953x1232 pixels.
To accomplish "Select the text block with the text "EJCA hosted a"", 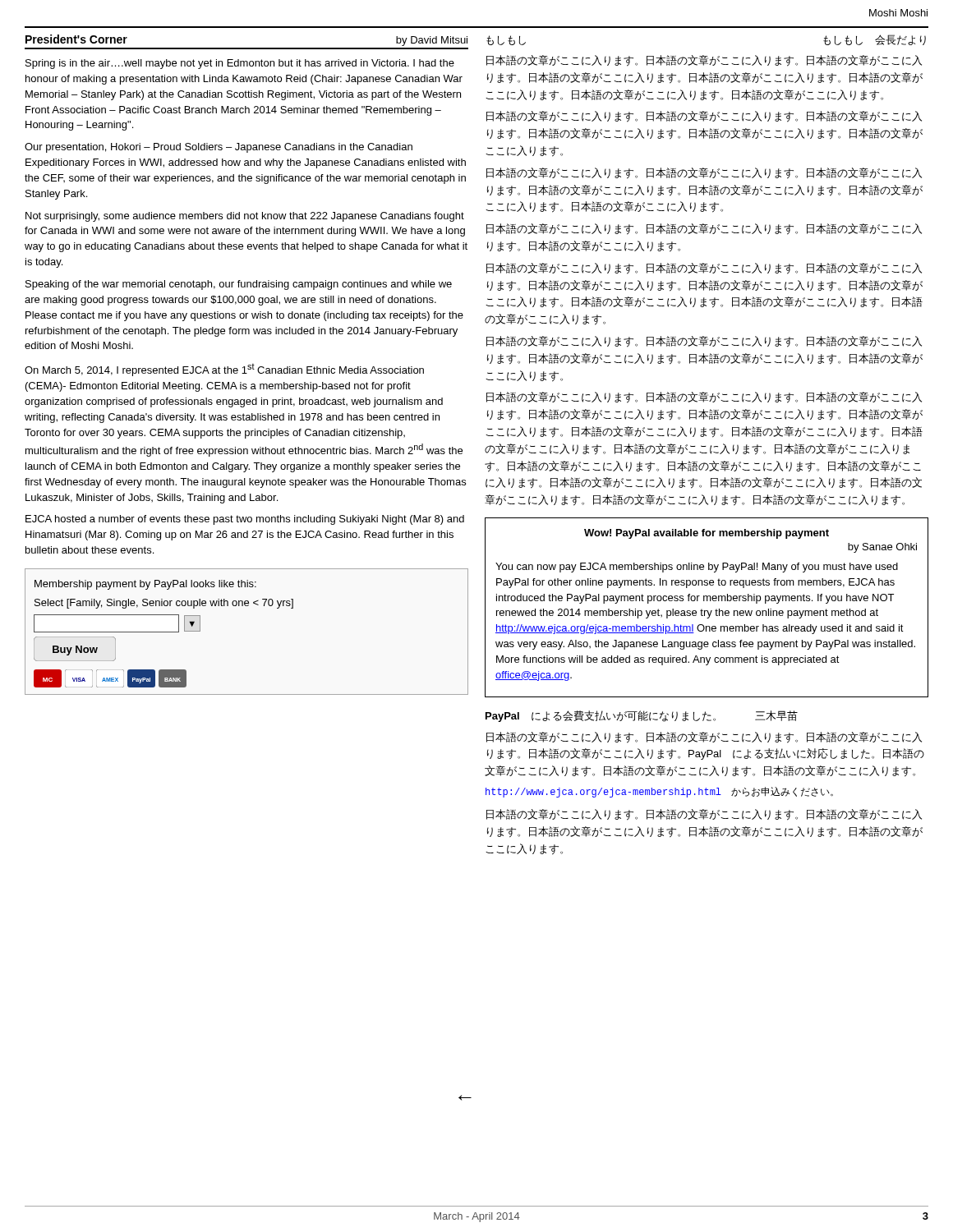I will point(246,535).
